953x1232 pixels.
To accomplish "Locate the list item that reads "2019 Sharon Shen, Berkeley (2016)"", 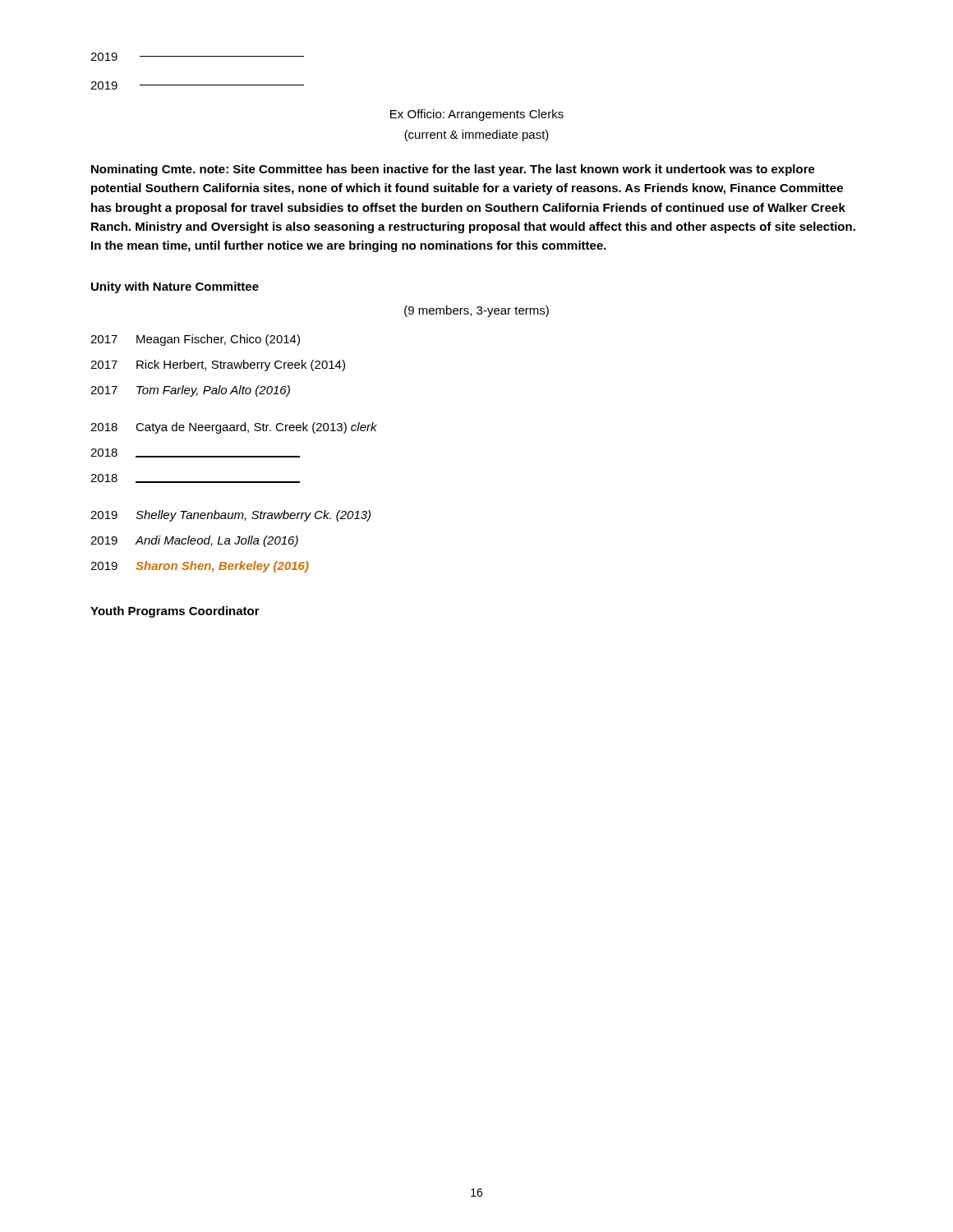I will [200, 566].
